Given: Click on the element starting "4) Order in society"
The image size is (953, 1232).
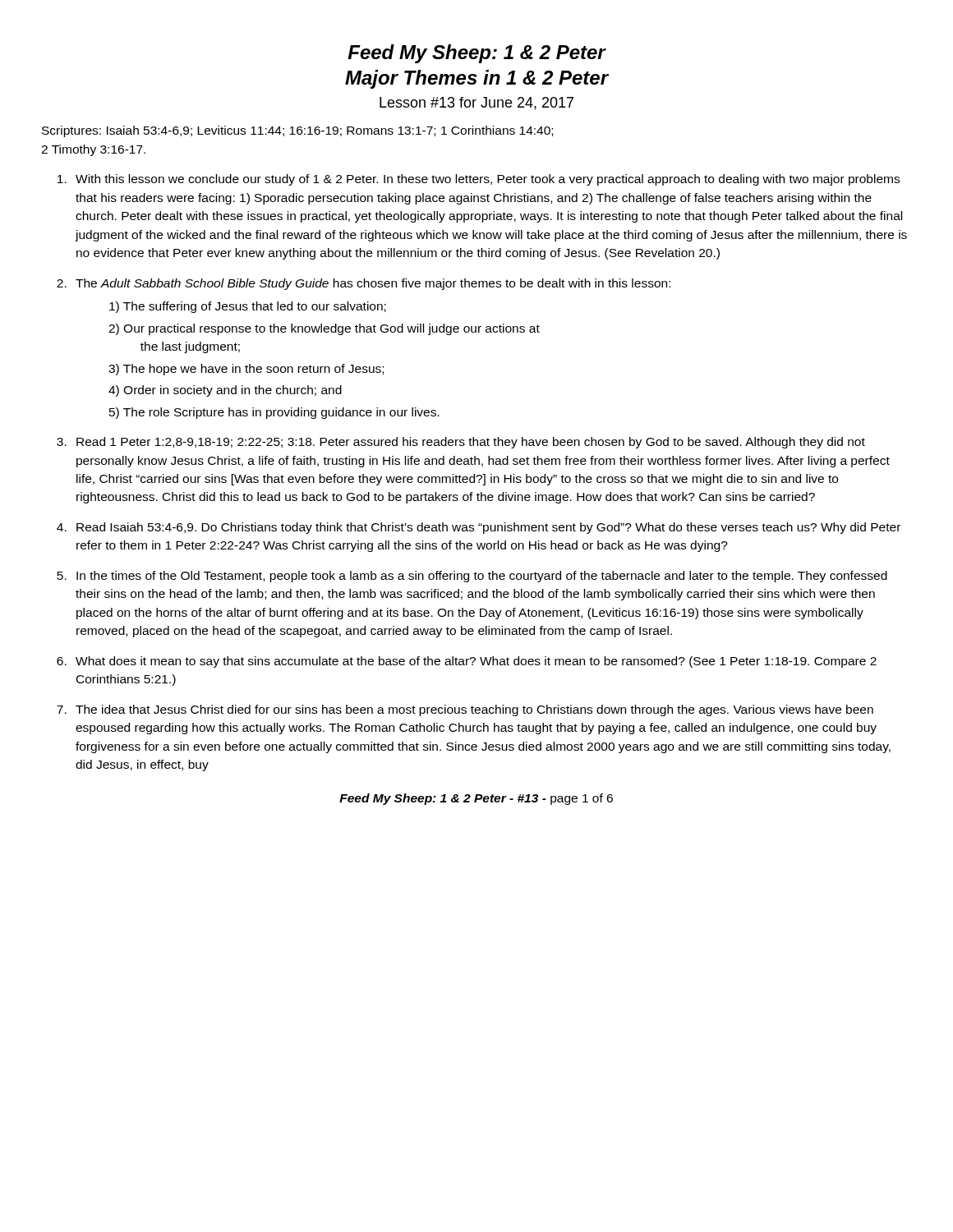Looking at the screenshot, I should coord(225,390).
